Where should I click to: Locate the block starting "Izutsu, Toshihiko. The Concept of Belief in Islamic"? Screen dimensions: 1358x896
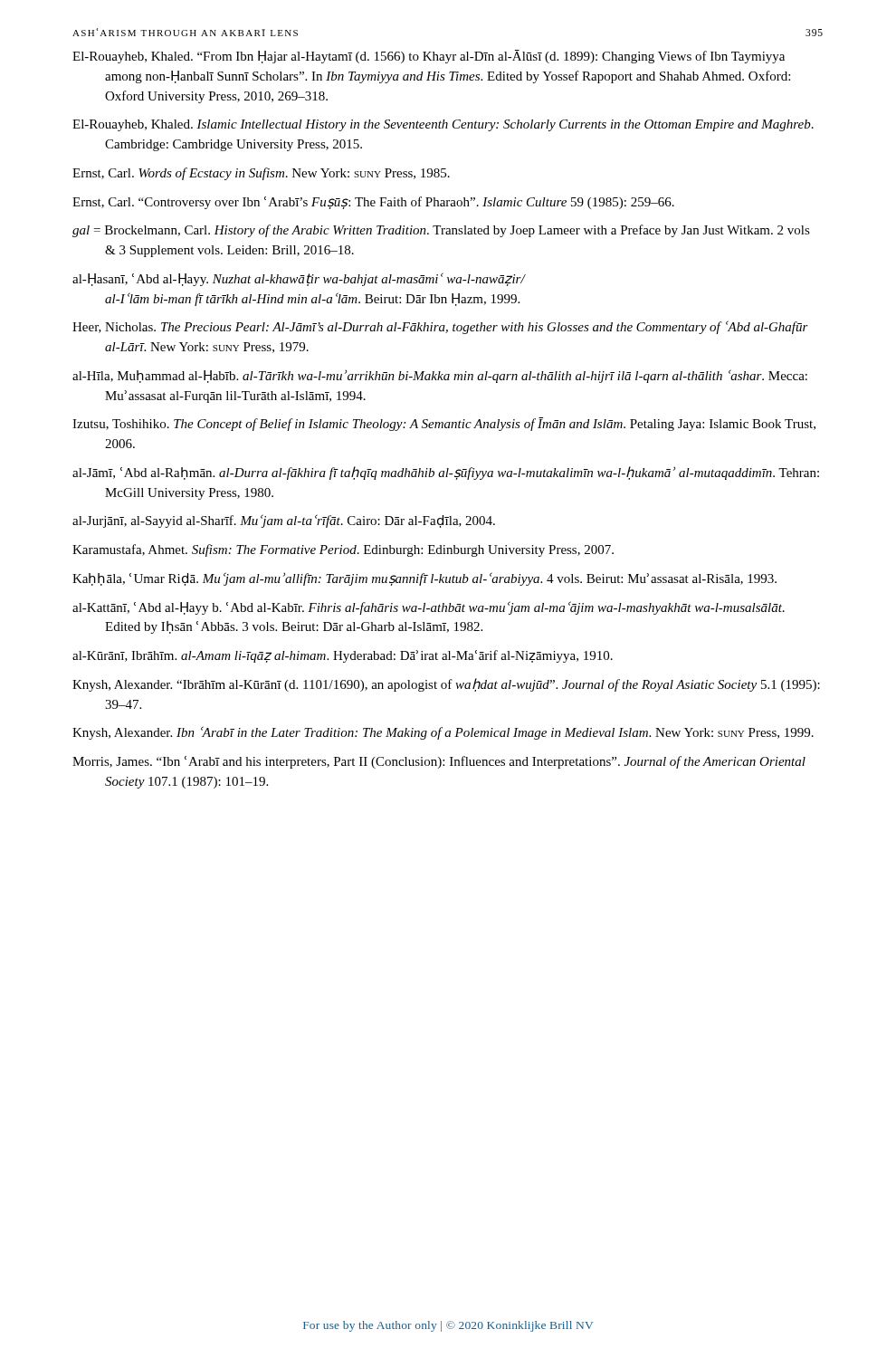click(444, 434)
